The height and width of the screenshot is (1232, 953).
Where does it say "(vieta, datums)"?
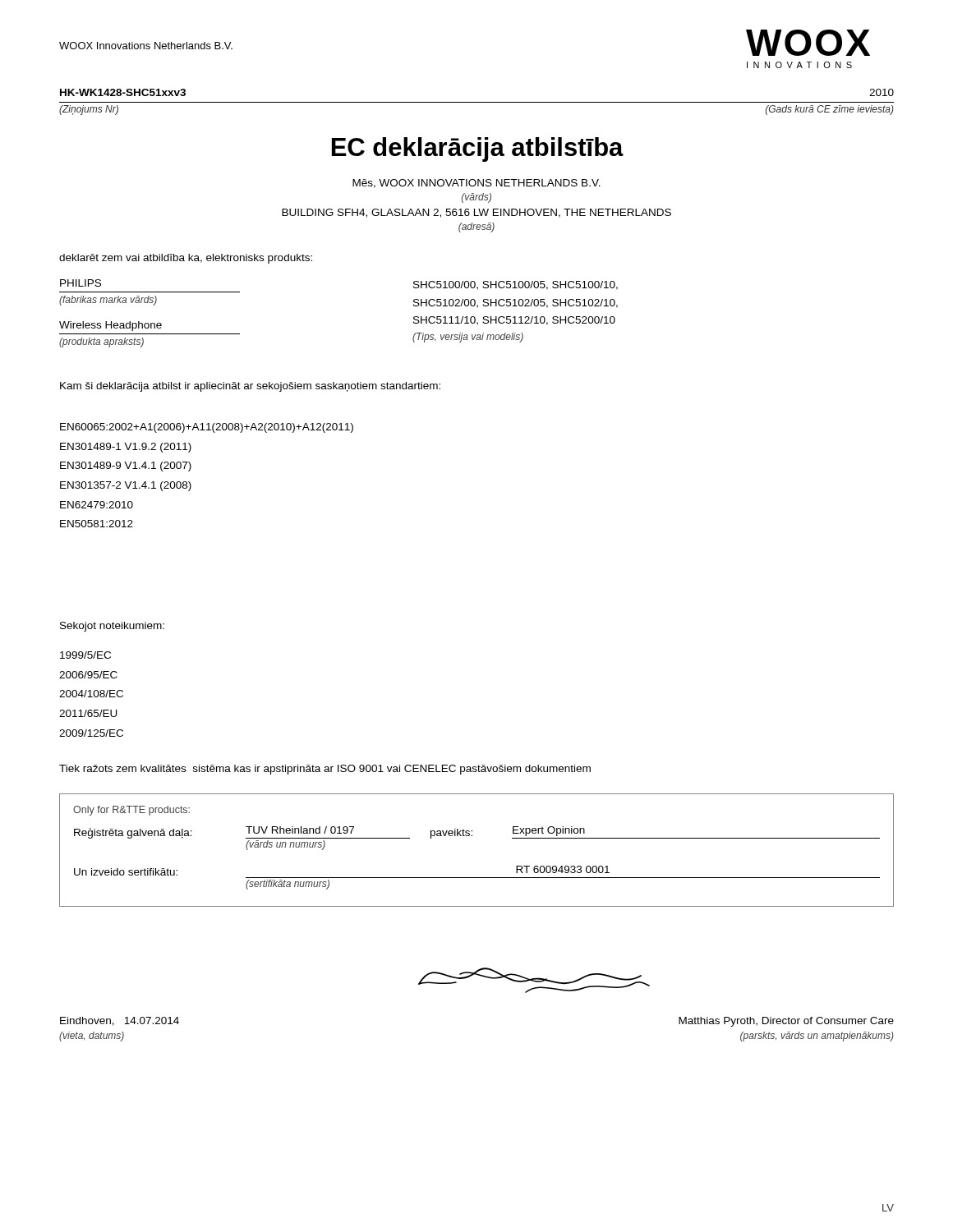[92, 1036]
